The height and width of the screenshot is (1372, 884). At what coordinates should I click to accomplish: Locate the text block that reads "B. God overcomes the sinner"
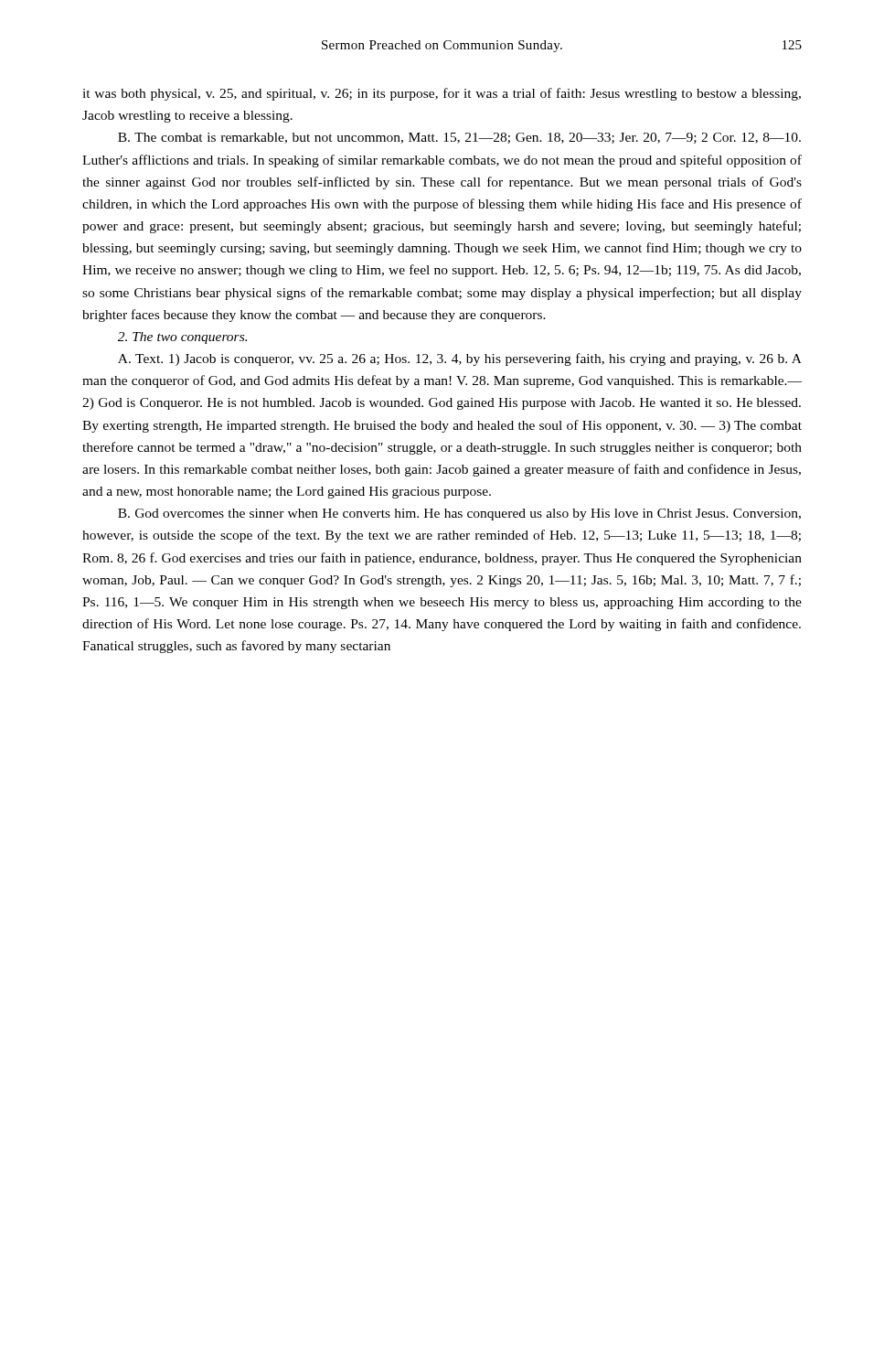click(x=442, y=579)
